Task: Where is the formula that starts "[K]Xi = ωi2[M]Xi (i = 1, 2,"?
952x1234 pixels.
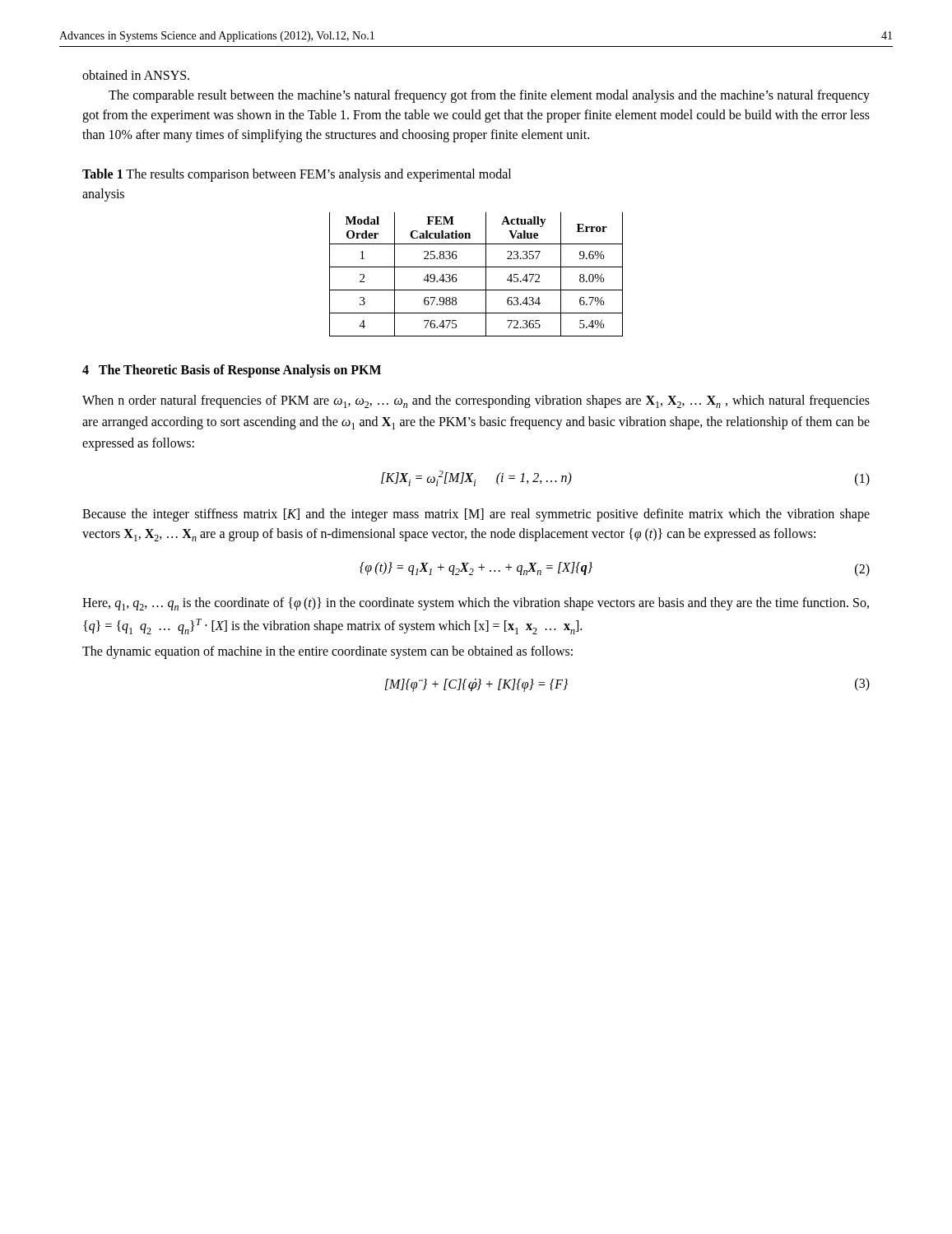Action: coord(431,479)
